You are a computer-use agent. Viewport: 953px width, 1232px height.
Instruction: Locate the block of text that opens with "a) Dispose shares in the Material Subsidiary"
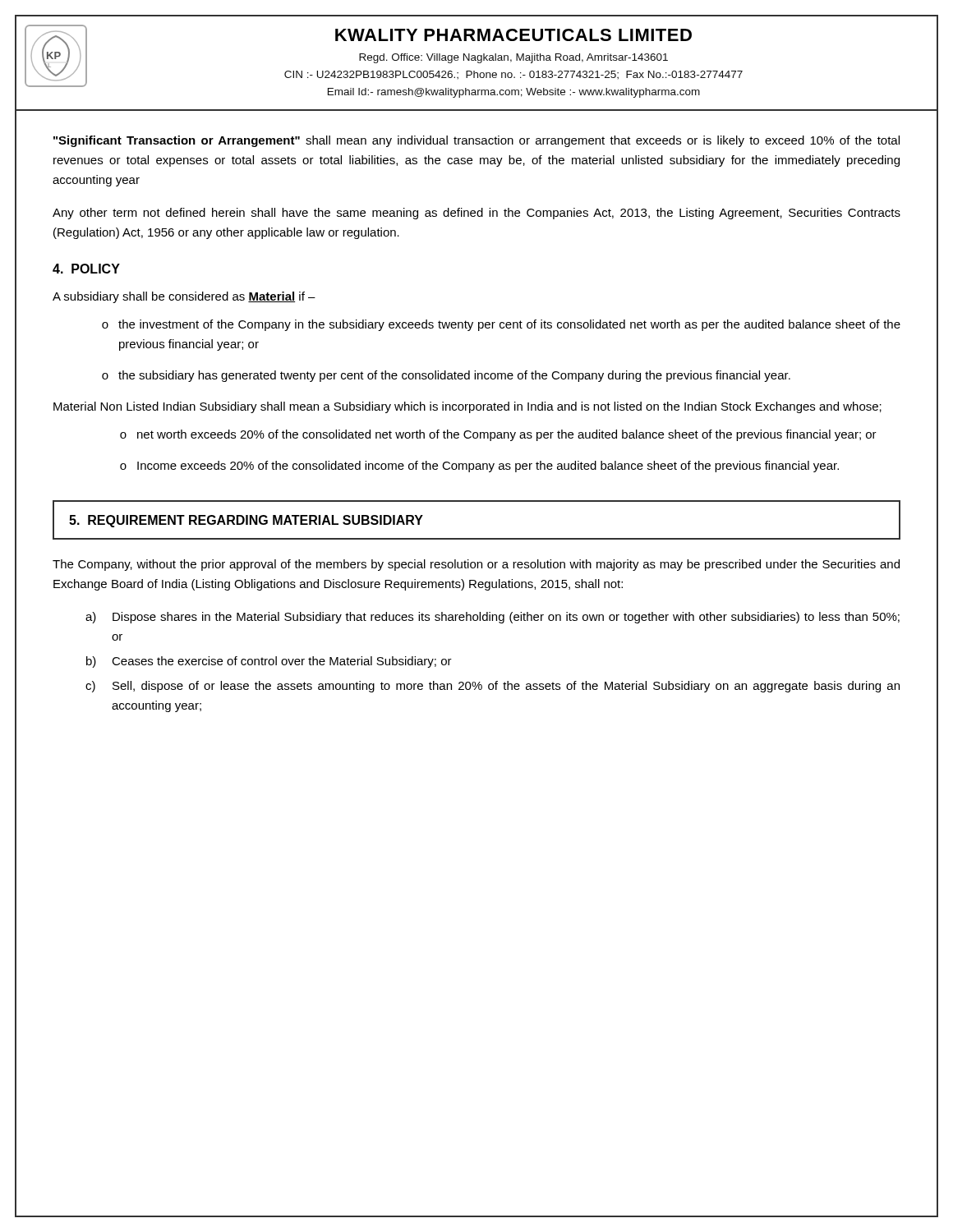[493, 626]
